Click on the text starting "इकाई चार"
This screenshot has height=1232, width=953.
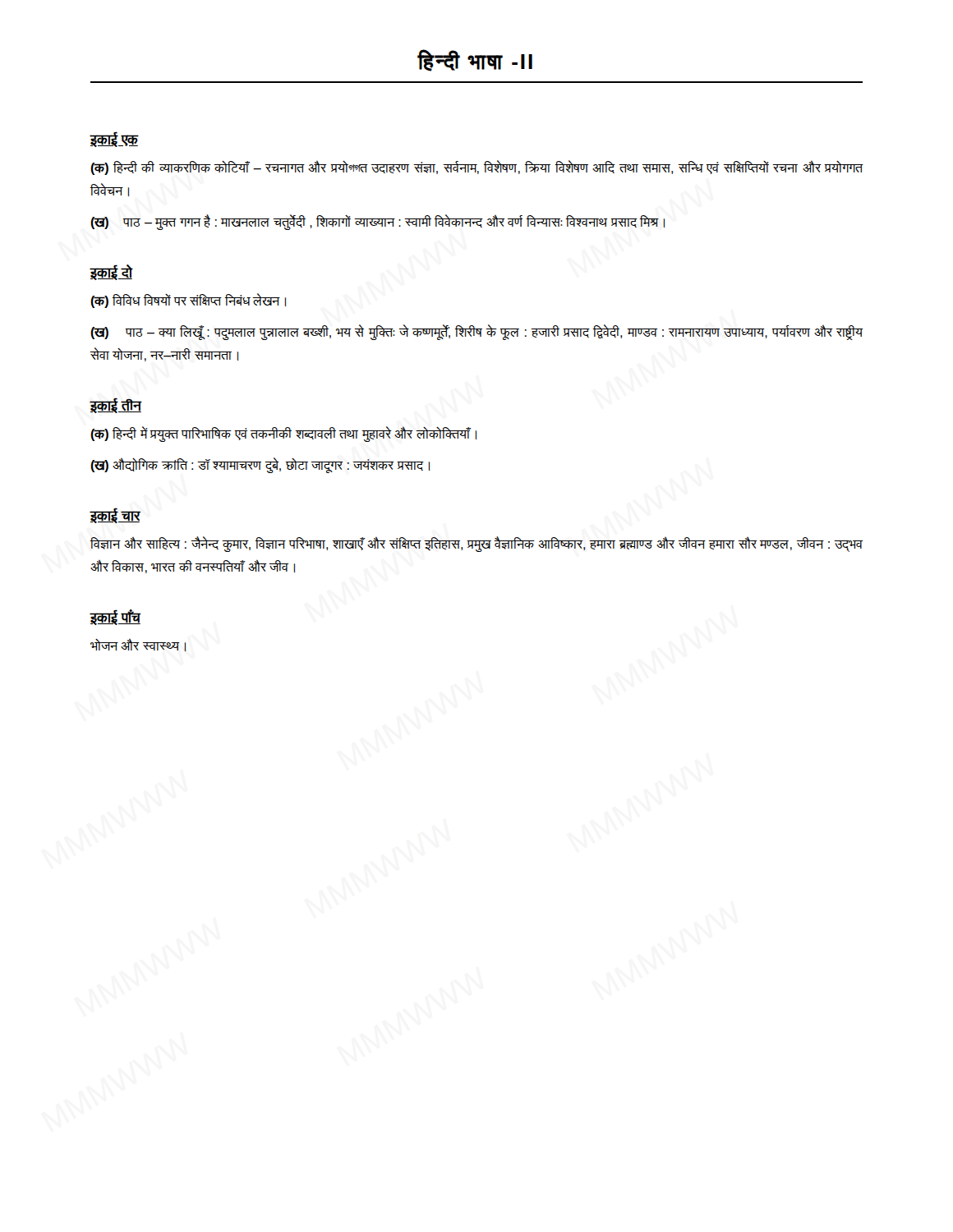click(x=115, y=516)
